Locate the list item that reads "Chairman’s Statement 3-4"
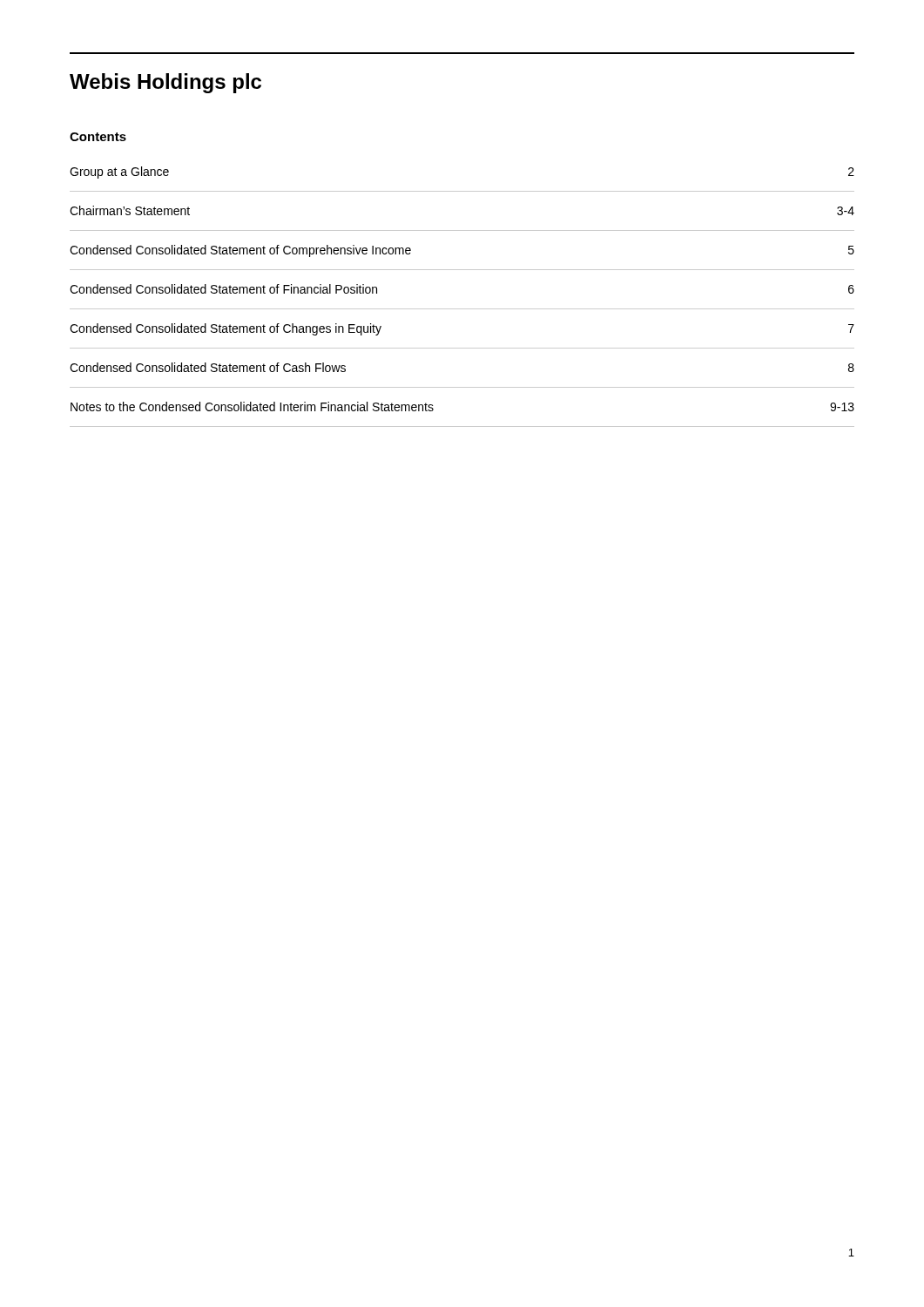 [128, 211]
